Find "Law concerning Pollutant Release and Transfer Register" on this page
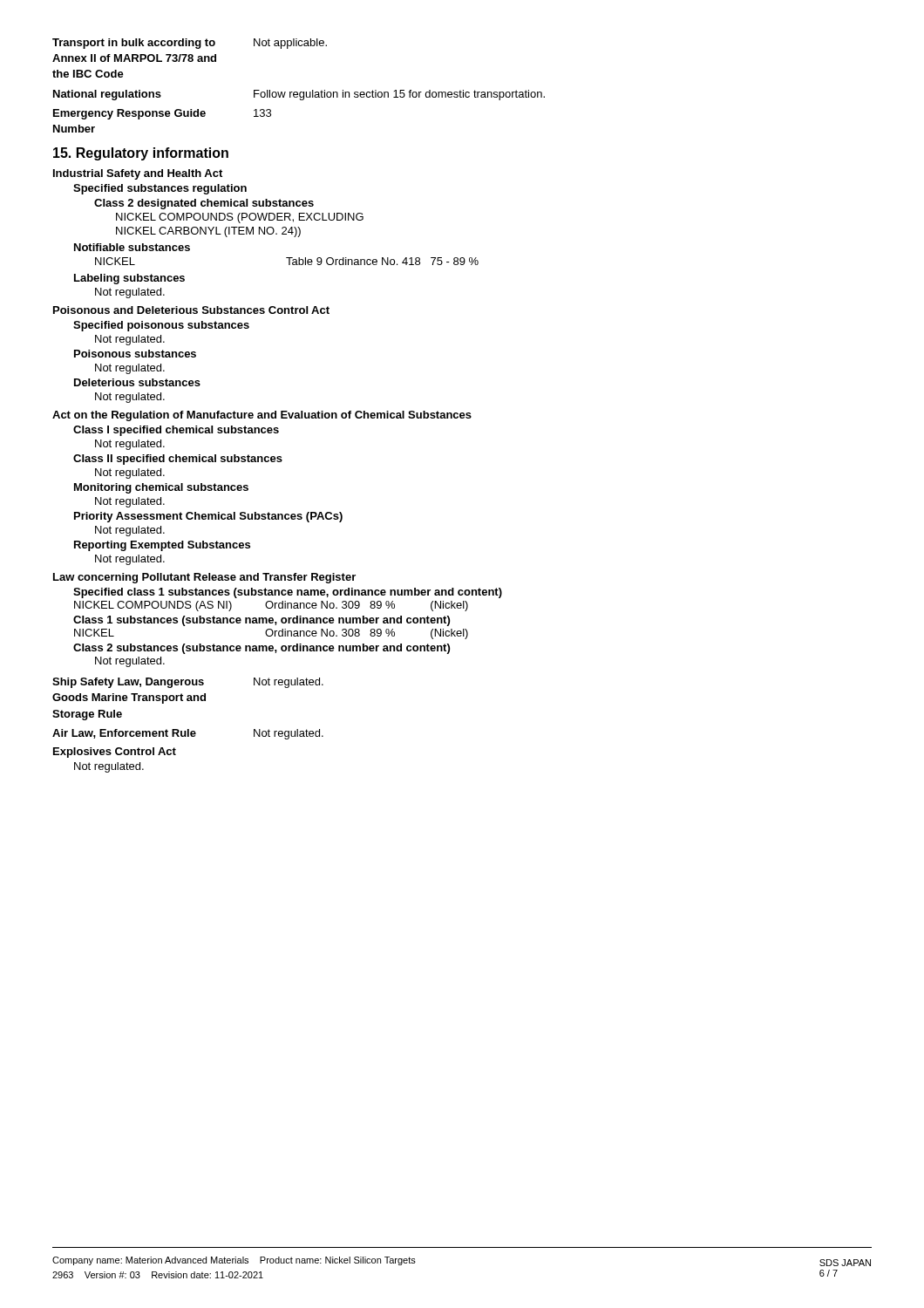This screenshot has width=924, height=1308. 204,577
